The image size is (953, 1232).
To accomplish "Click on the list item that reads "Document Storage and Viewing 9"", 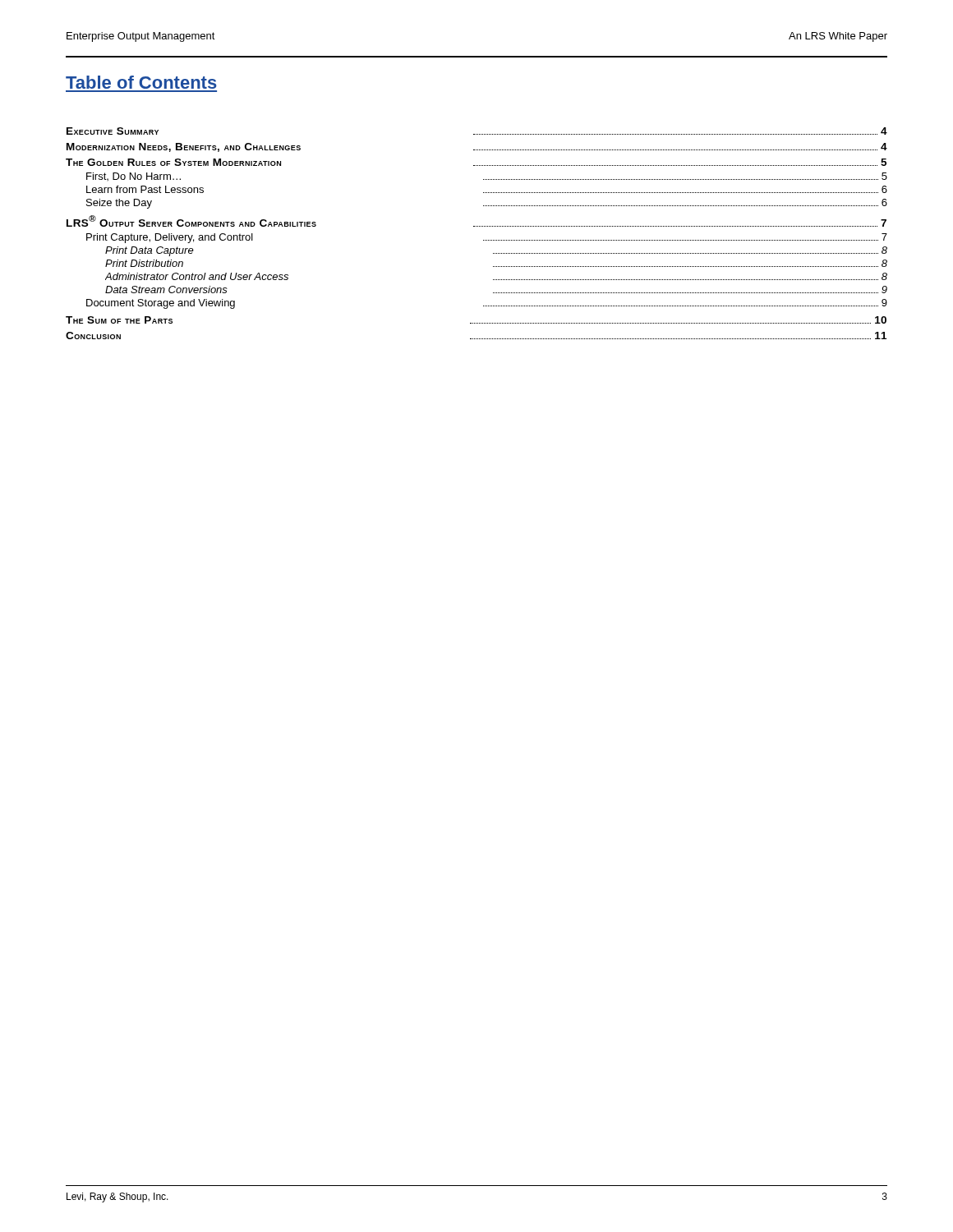I will click(x=486, y=302).
